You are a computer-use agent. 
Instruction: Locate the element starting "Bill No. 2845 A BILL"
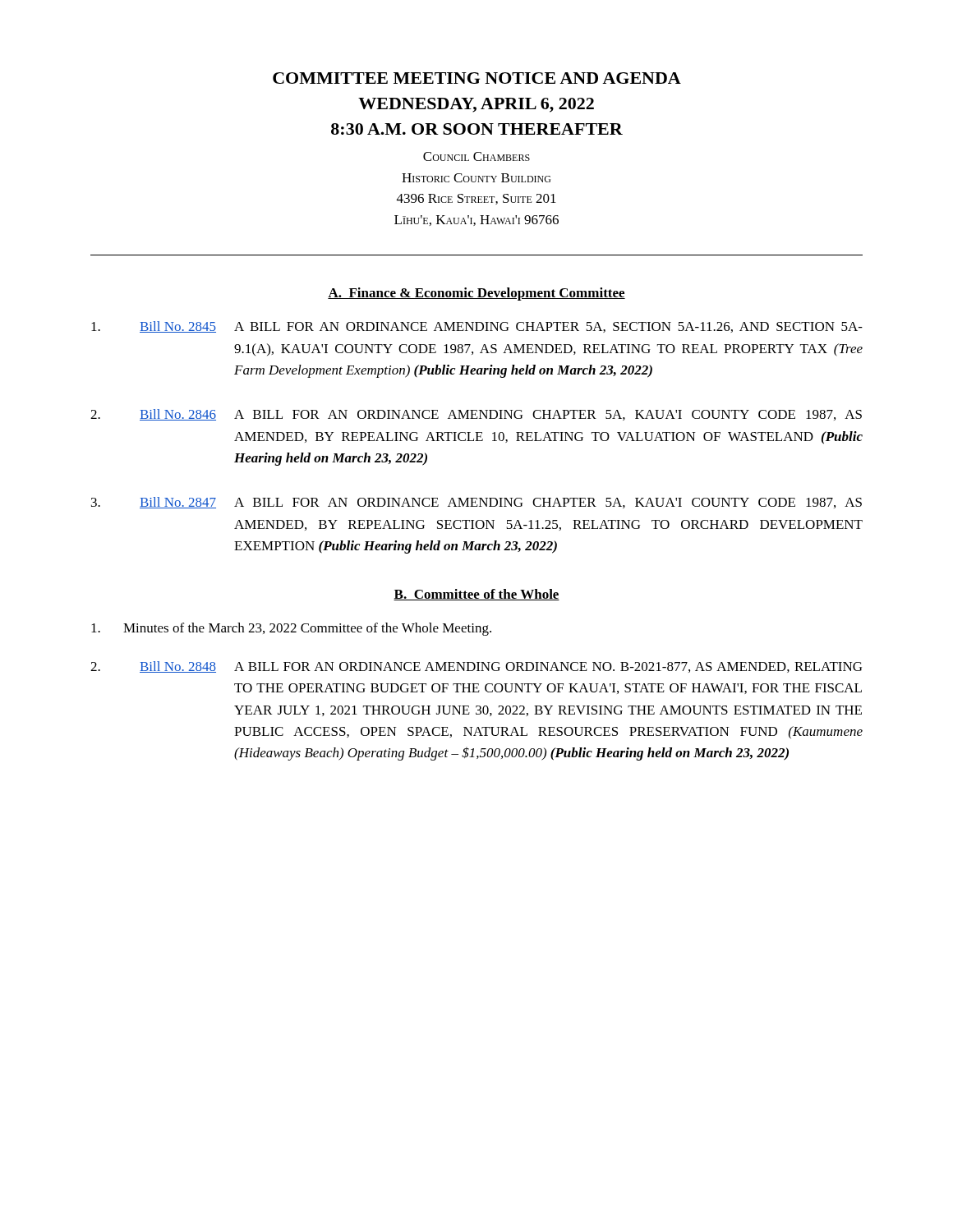tap(476, 349)
